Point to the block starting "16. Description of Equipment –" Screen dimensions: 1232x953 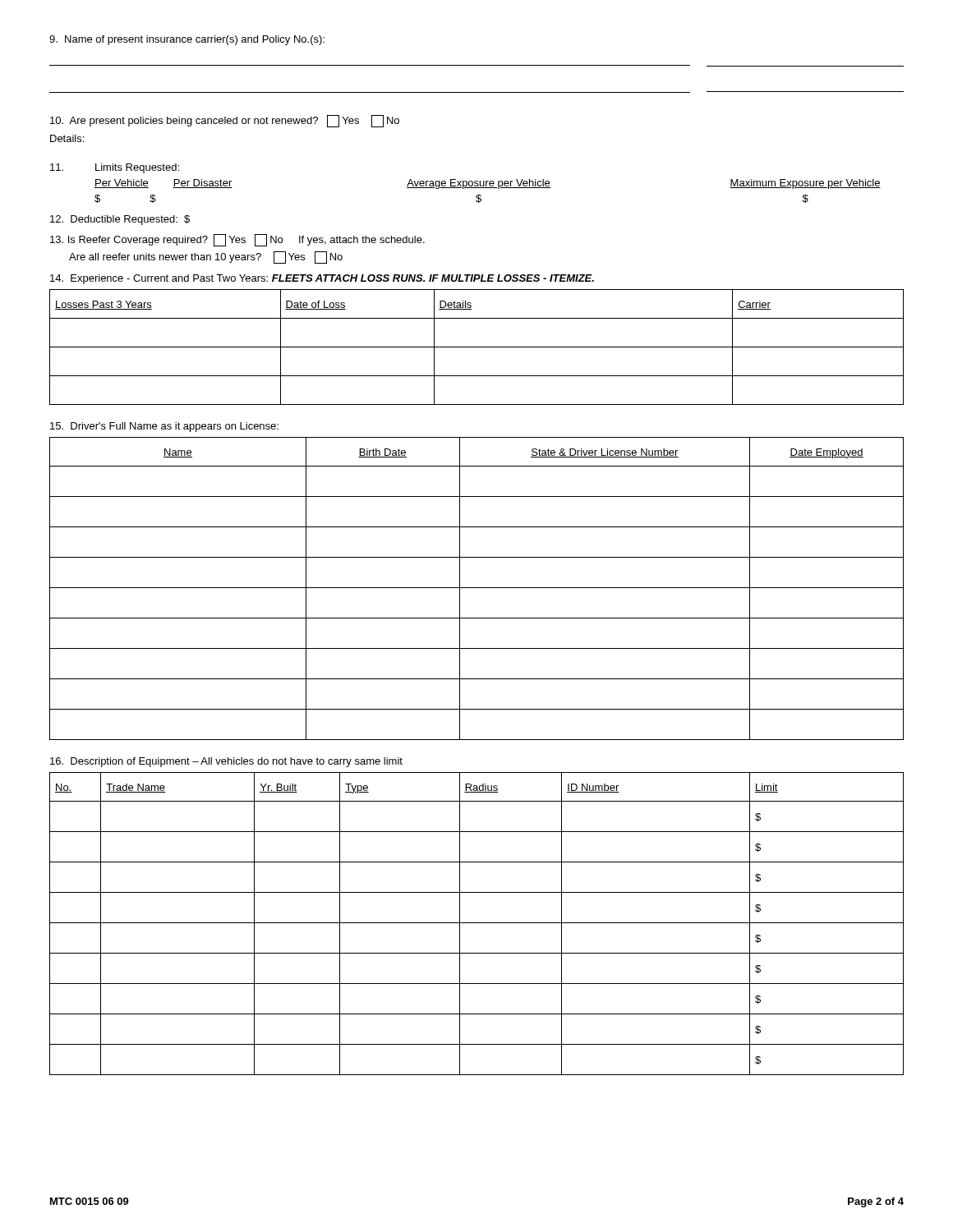click(x=226, y=761)
